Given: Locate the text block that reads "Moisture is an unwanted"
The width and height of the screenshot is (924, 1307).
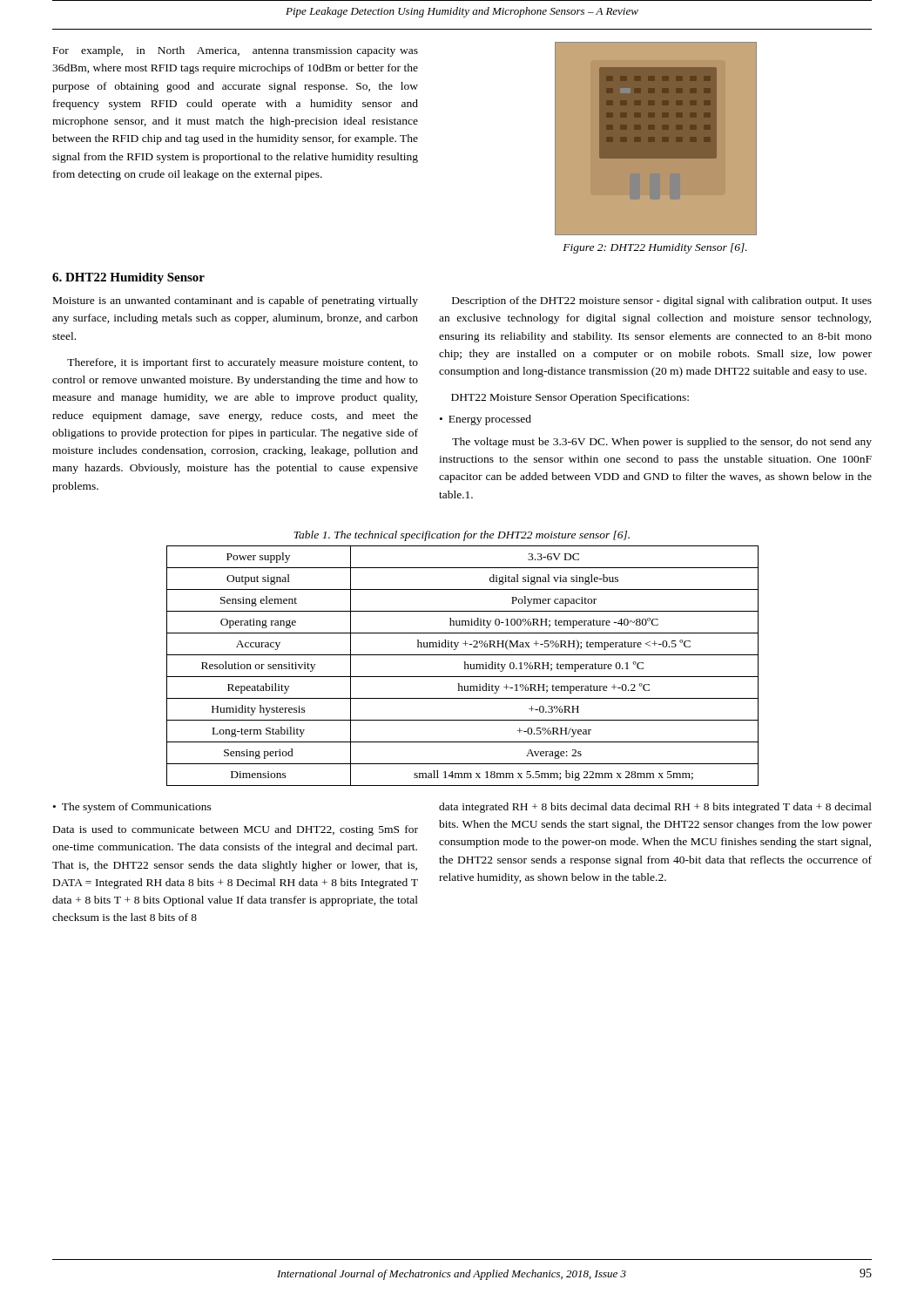Looking at the screenshot, I should tap(235, 318).
